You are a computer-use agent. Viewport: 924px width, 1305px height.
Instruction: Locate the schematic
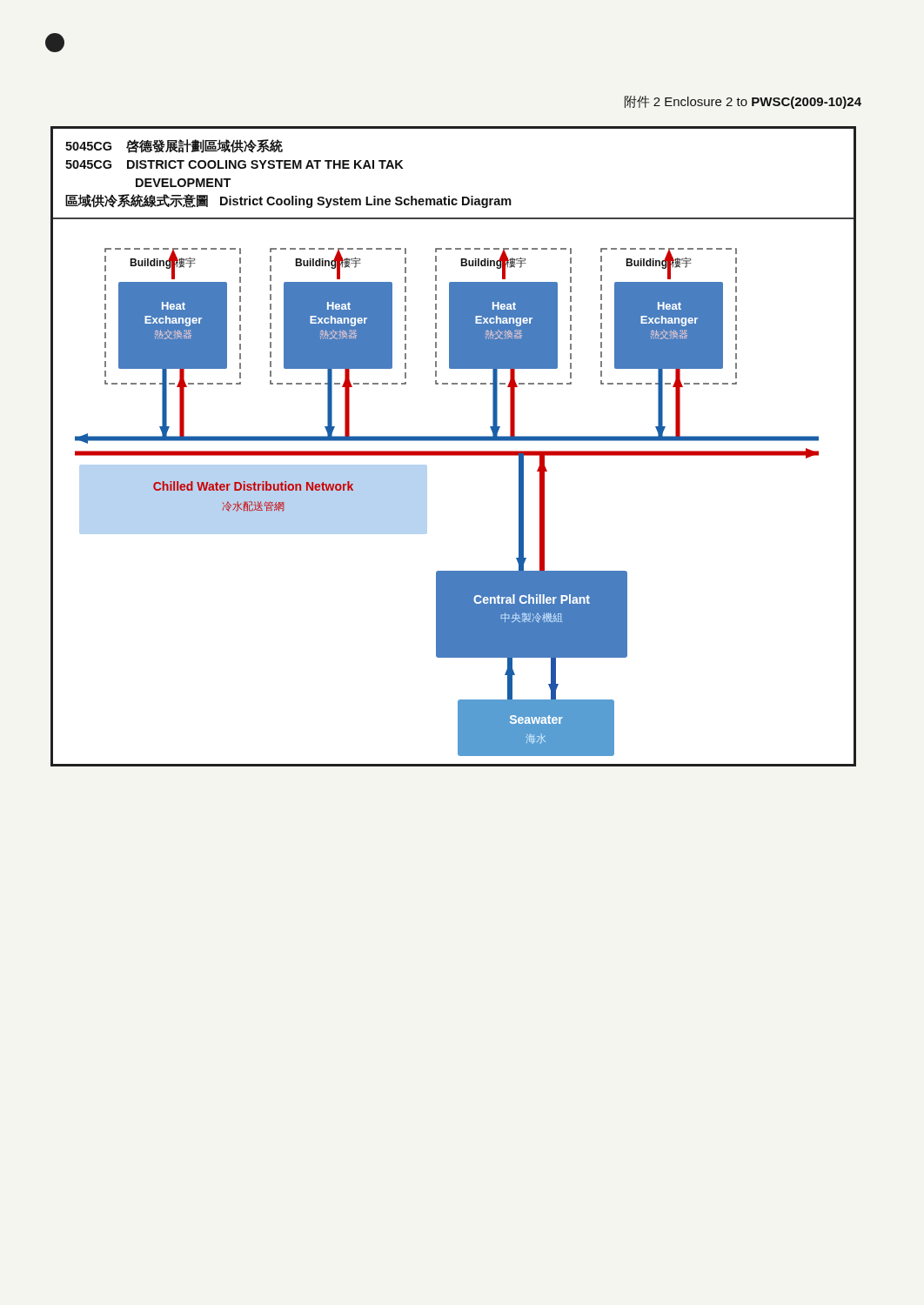point(453,493)
